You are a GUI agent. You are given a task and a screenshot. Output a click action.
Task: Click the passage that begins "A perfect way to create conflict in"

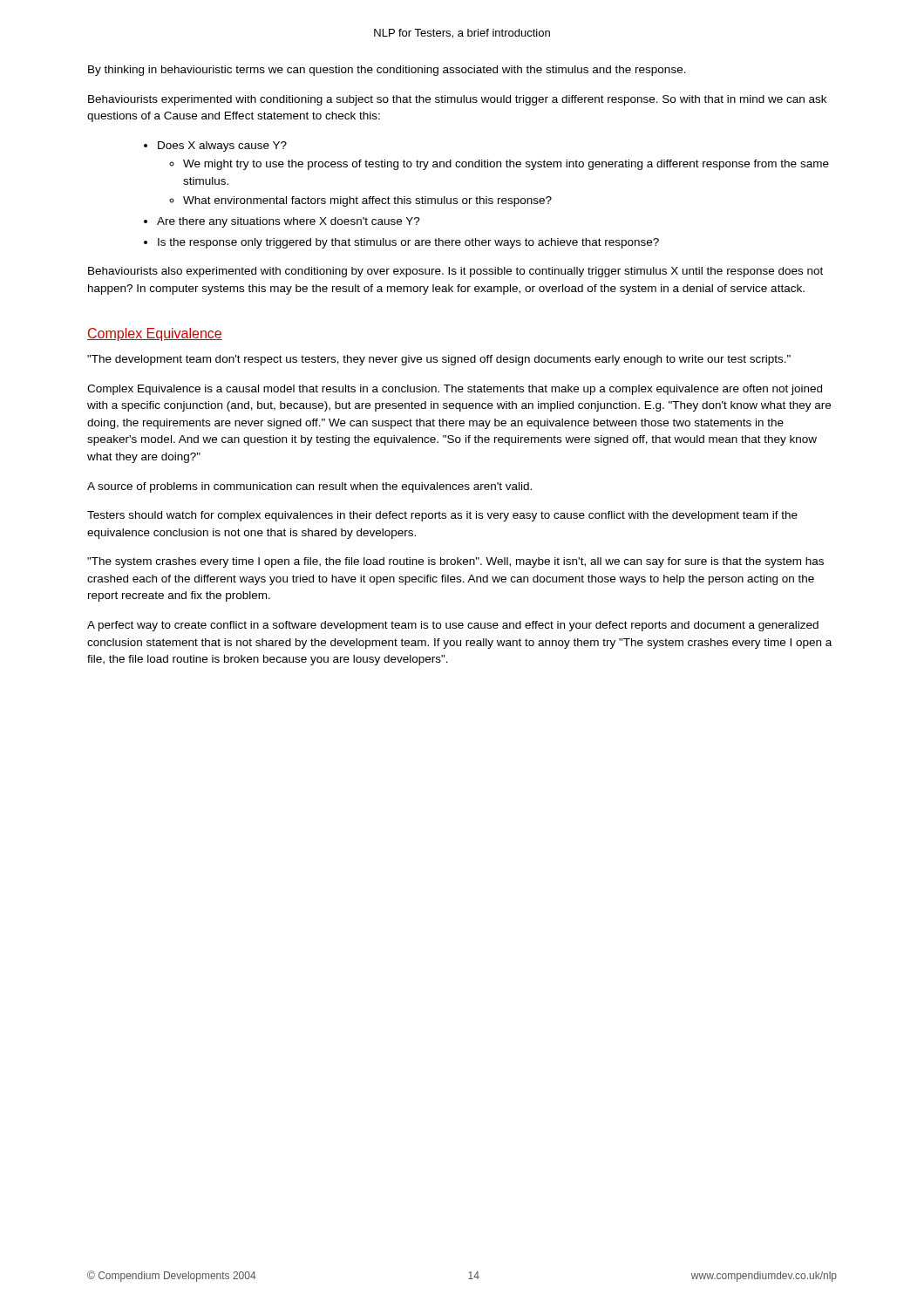coord(459,642)
